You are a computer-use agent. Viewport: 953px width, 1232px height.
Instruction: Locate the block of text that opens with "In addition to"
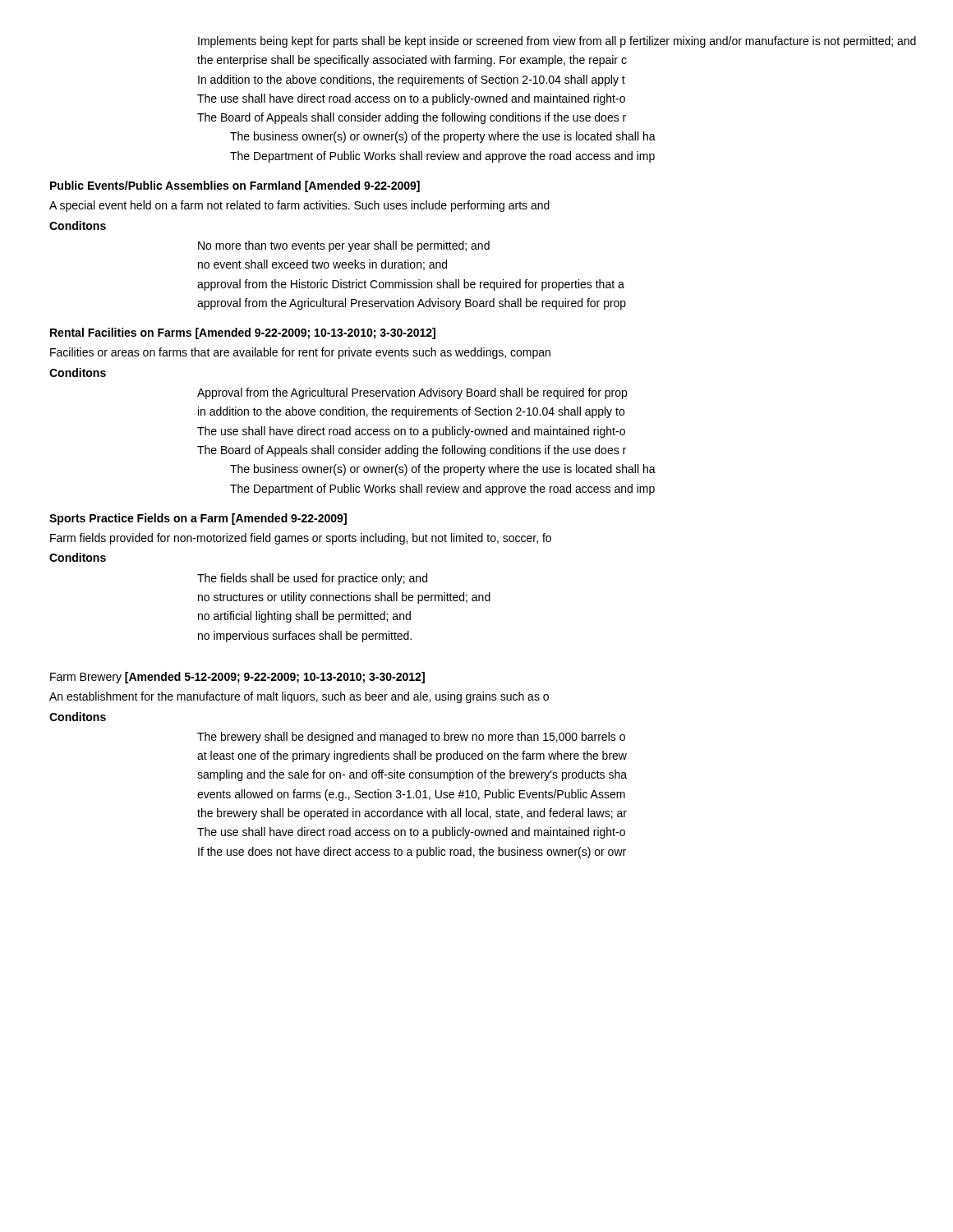click(563, 79)
